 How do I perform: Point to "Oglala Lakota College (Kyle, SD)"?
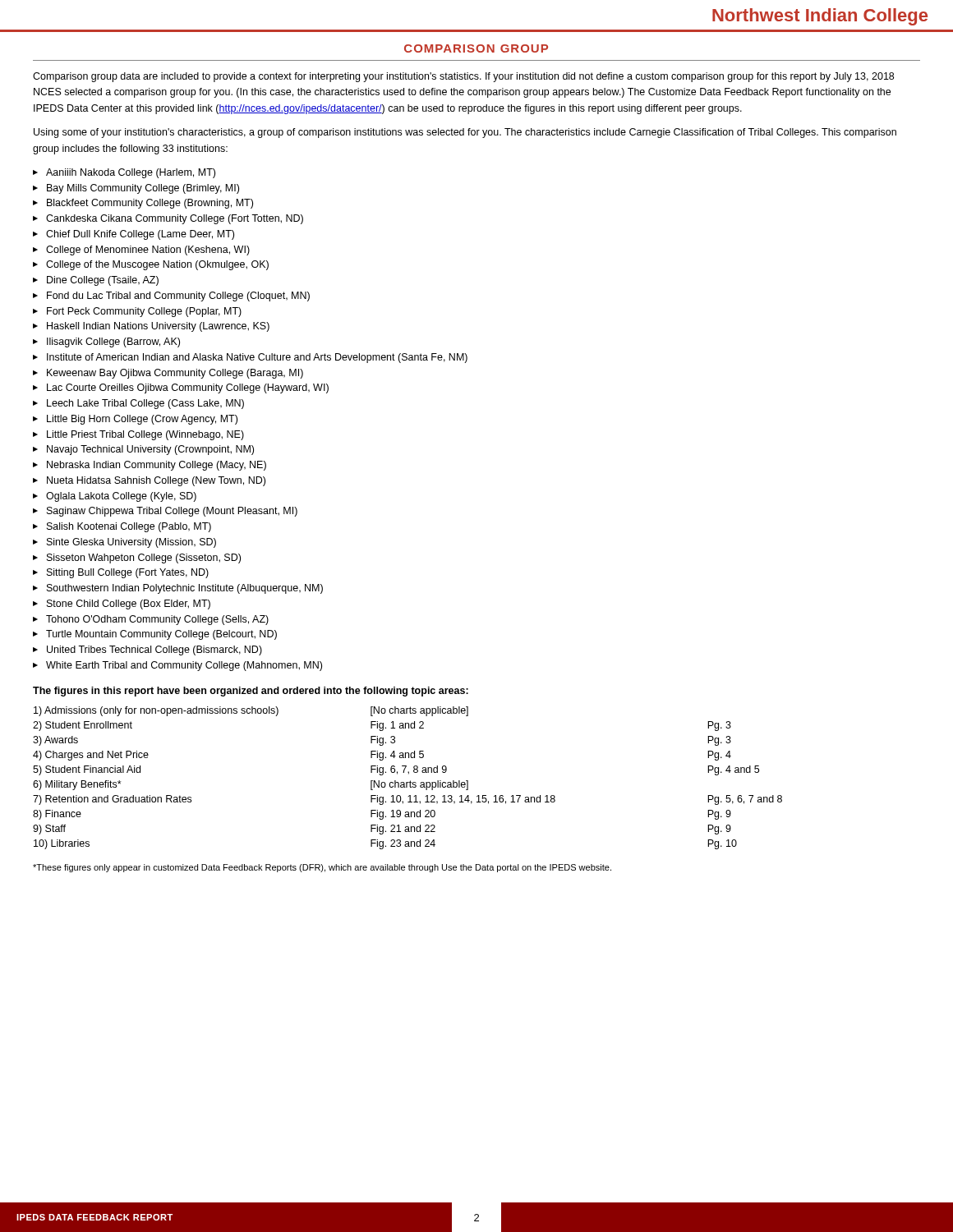click(121, 496)
